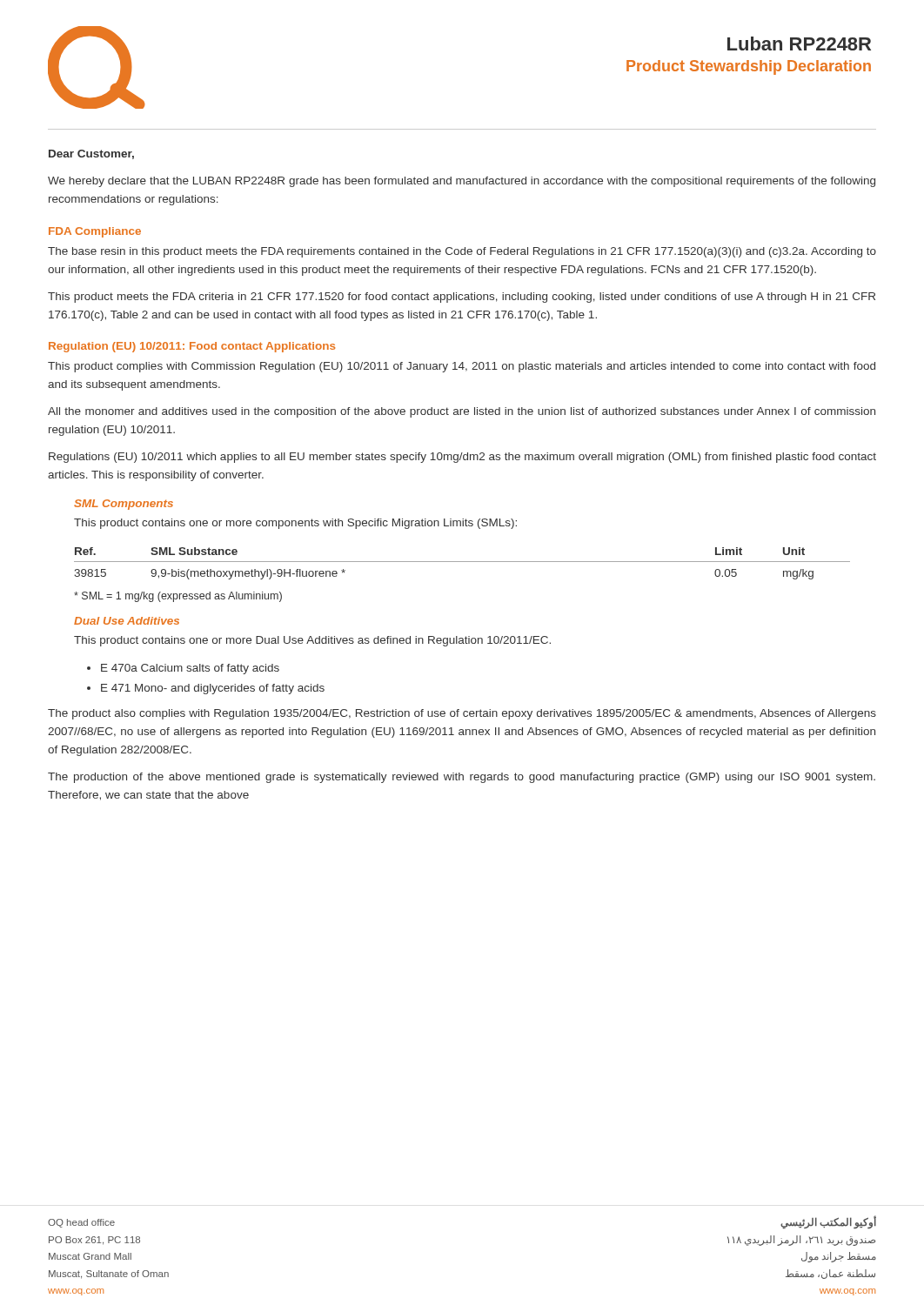Select the text block containing "The base resin in this product meets"

click(462, 261)
